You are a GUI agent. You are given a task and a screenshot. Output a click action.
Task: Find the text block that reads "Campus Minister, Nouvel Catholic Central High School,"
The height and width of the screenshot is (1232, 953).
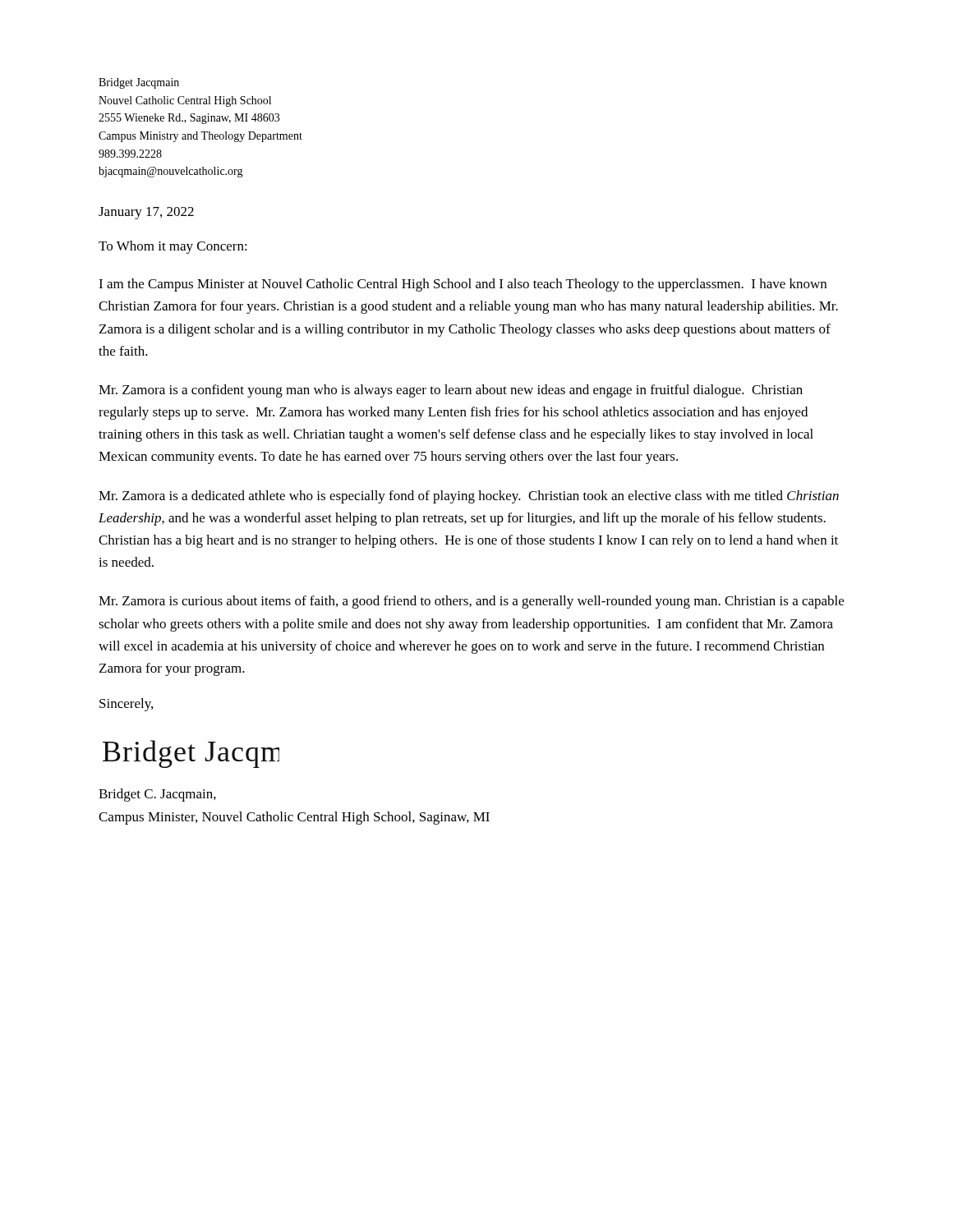tap(294, 817)
